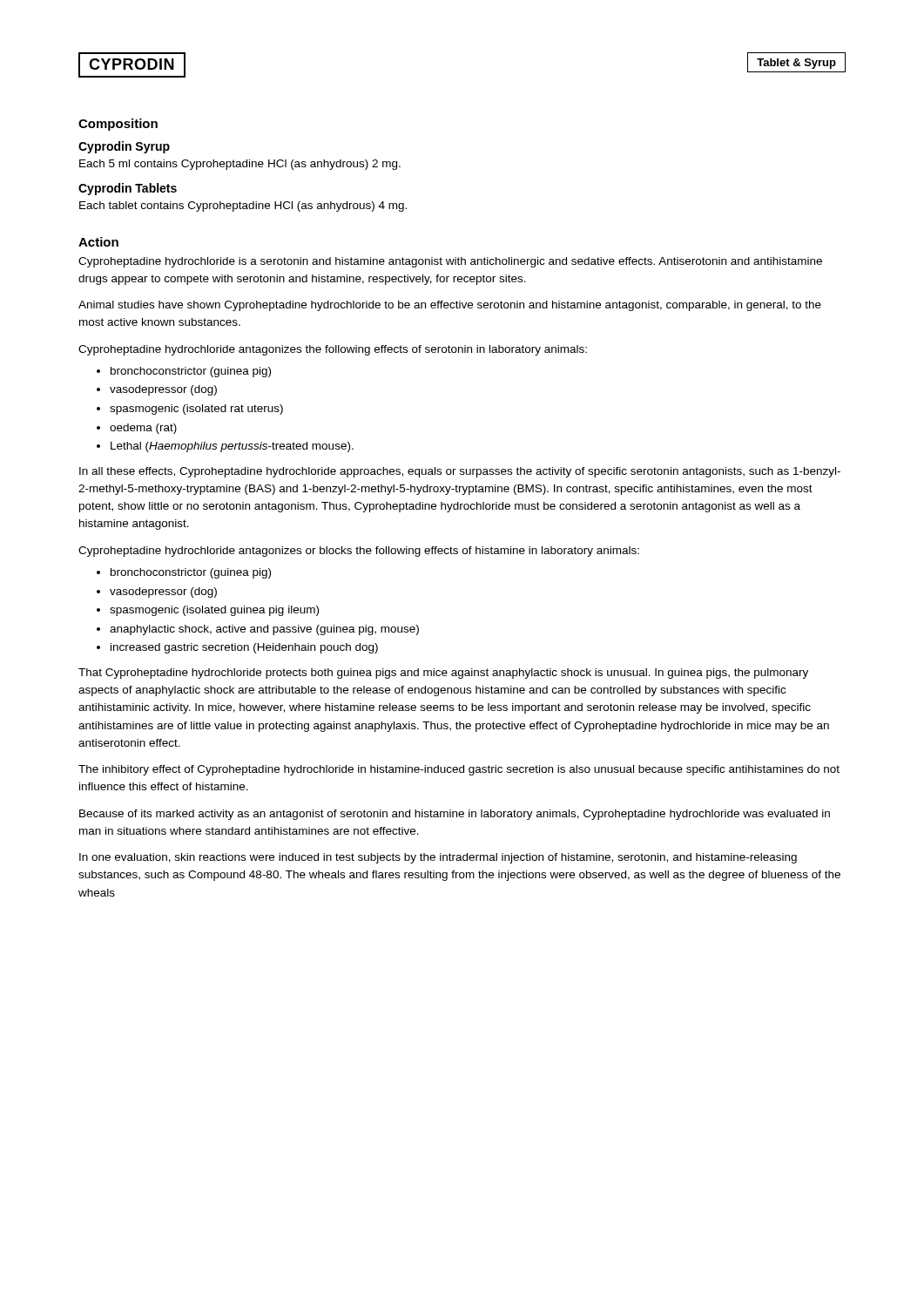The width and height of the screenshot is (924, 1307).
Task: Locate the element starting "Each tablet contains Cyproheptadine HCl (as"
Action: (x=243, y=205)
